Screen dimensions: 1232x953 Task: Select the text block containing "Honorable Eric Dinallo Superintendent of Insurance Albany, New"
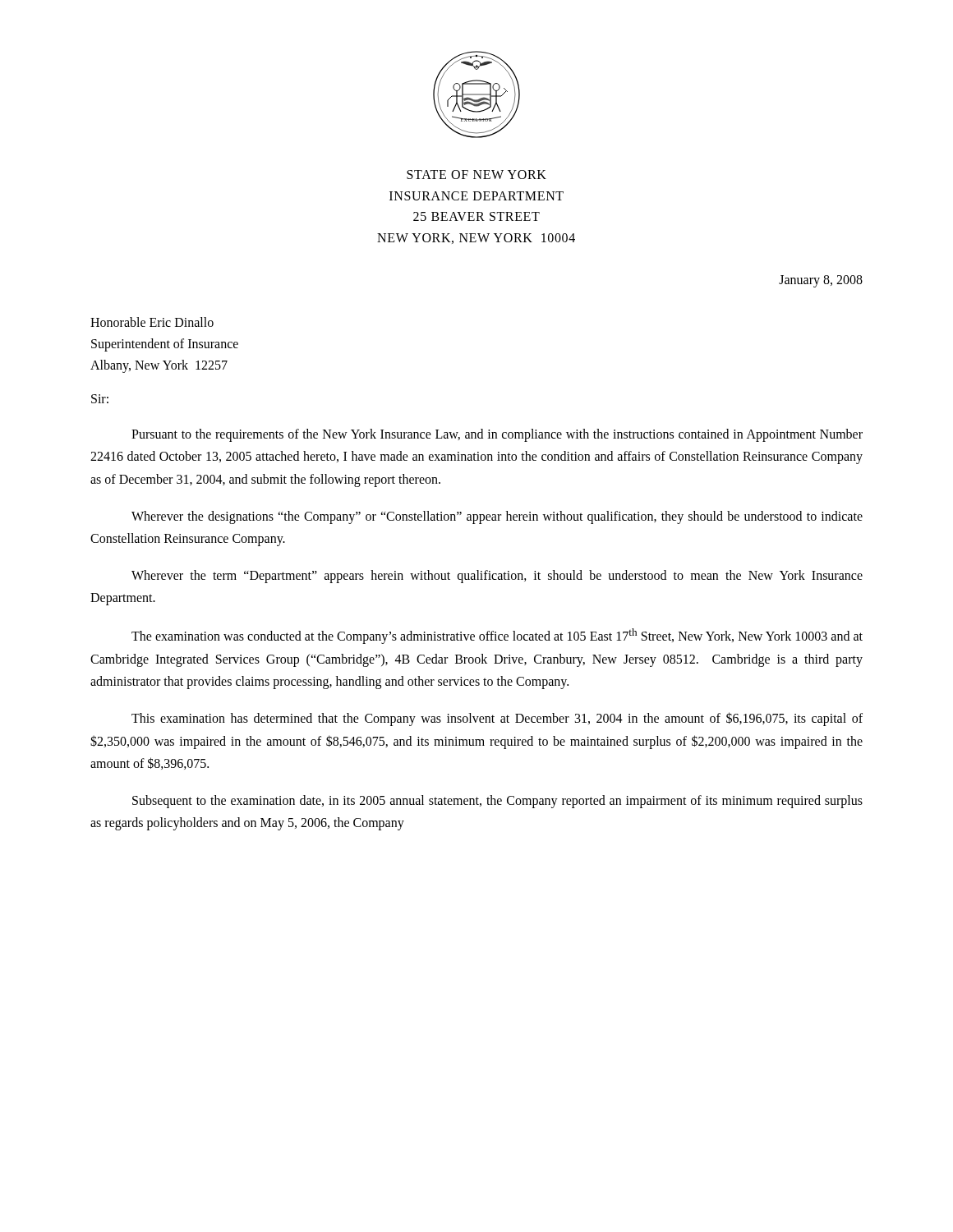tap(164, 344)
